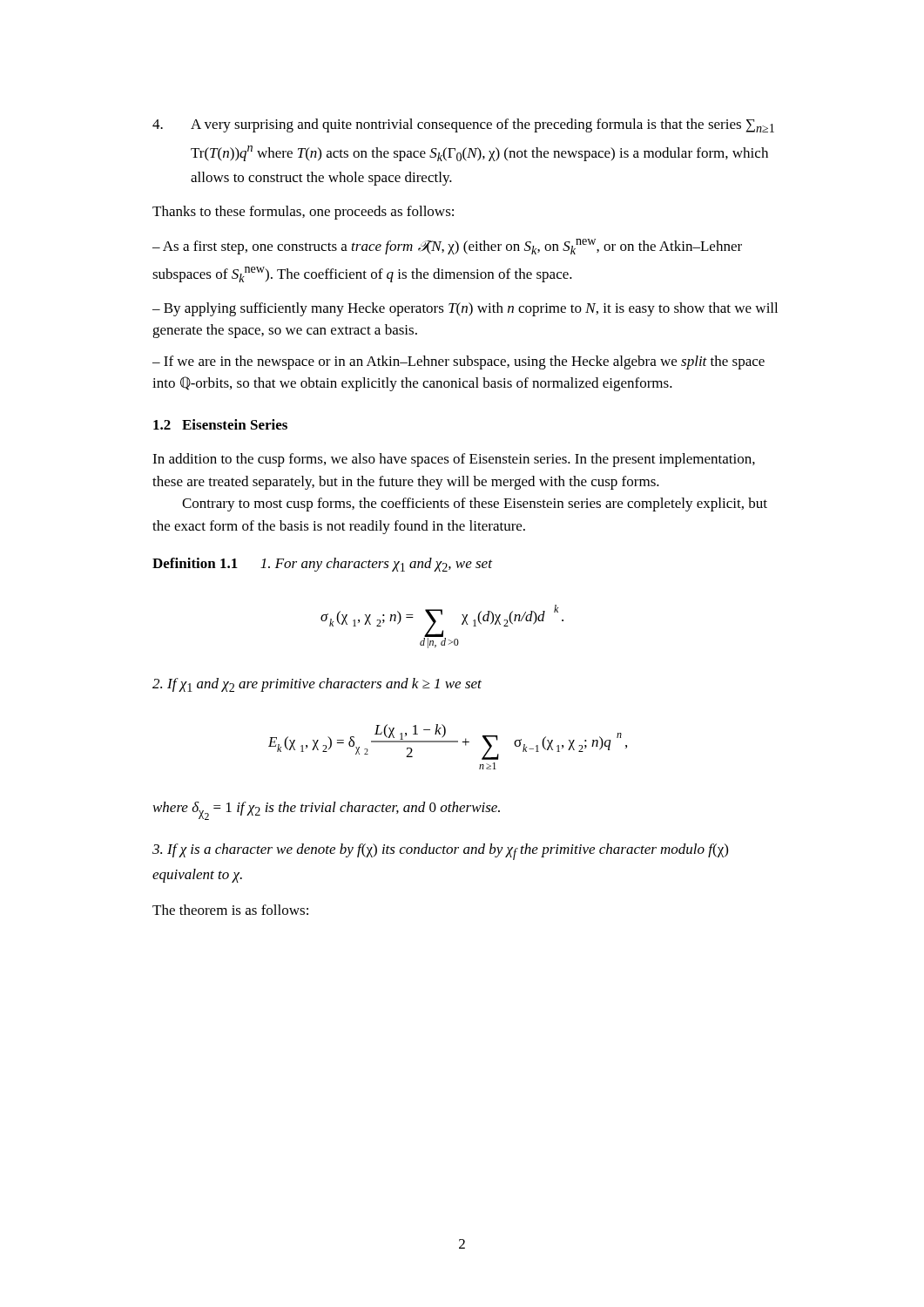The image size is (924, 1307).
Task: Find the formula containing "σ k (χ"
Action: pyautogui.click(x=469, y=619)
